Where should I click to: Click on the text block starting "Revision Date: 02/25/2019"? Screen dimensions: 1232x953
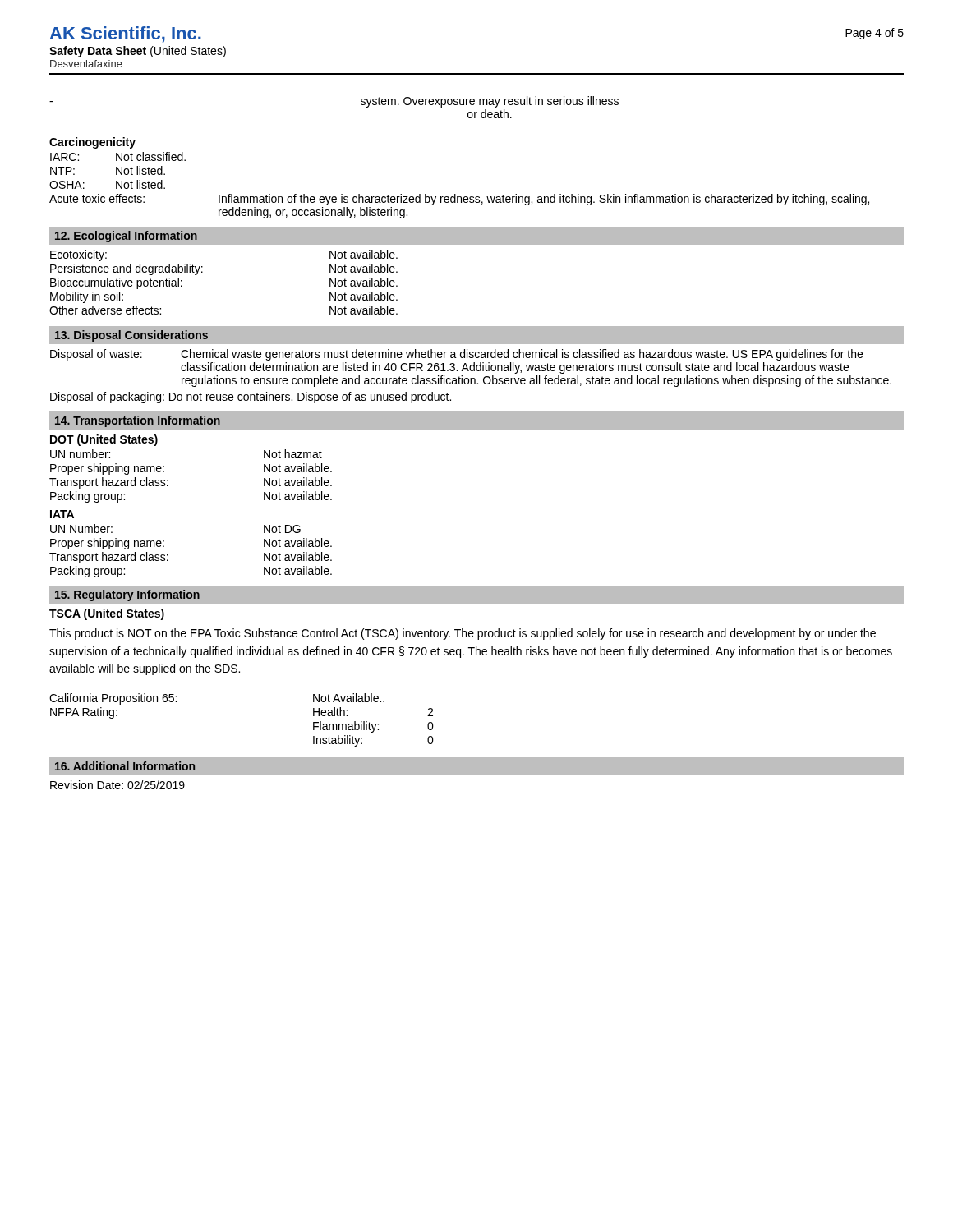(476, 785)
